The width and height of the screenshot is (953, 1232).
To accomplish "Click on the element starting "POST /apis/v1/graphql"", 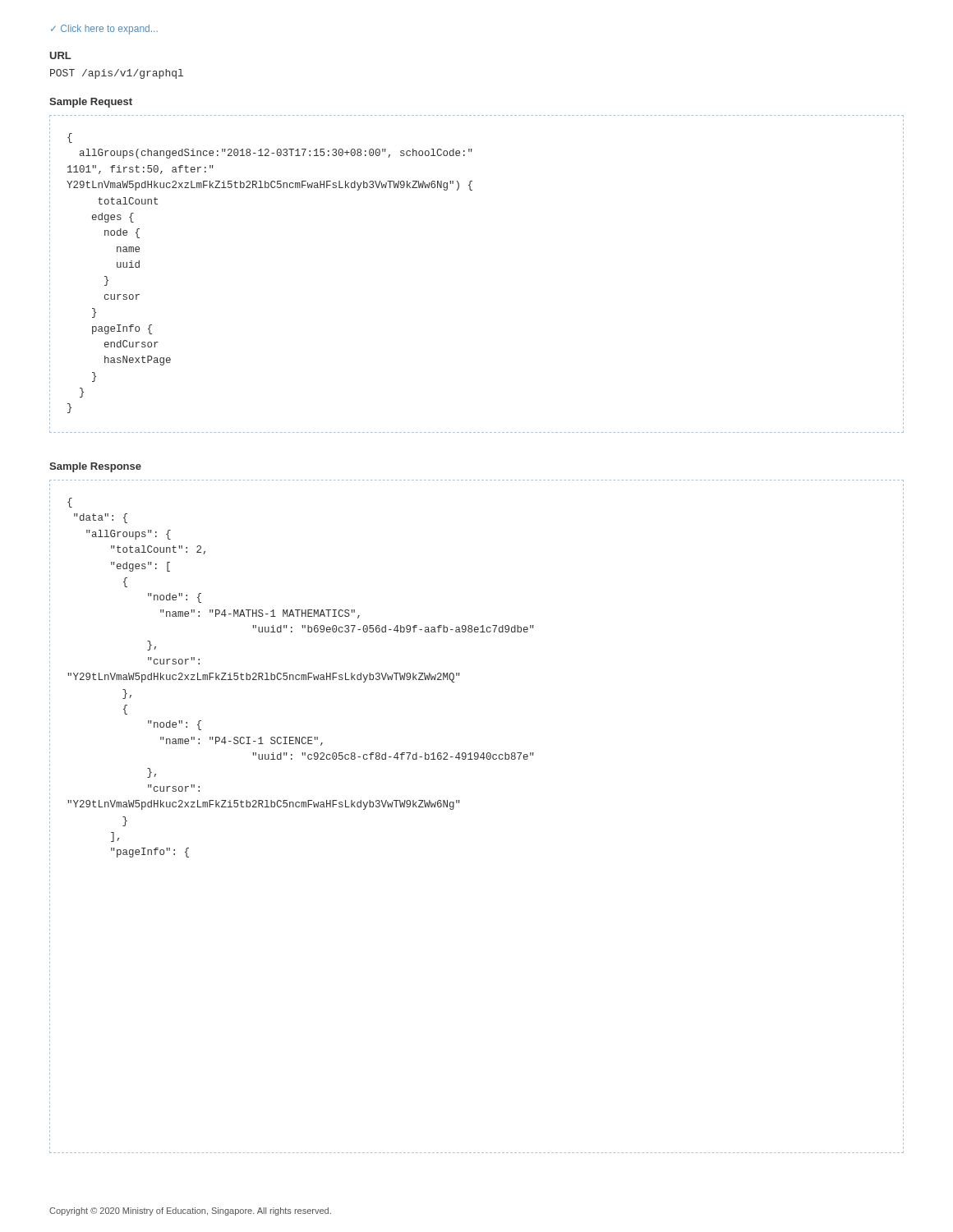I will coord(117,74).
